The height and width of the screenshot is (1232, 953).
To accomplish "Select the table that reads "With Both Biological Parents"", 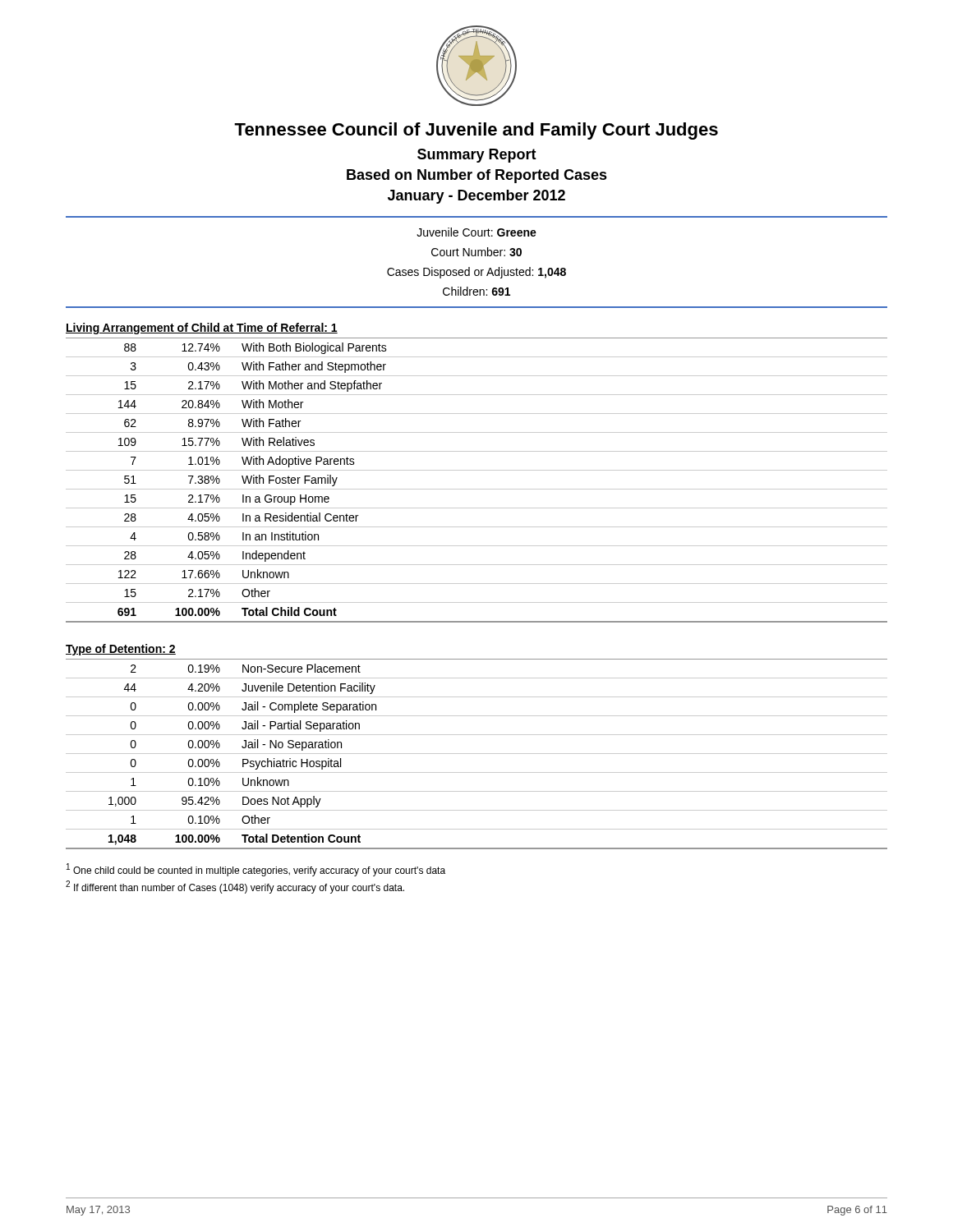I will (476, 480).
